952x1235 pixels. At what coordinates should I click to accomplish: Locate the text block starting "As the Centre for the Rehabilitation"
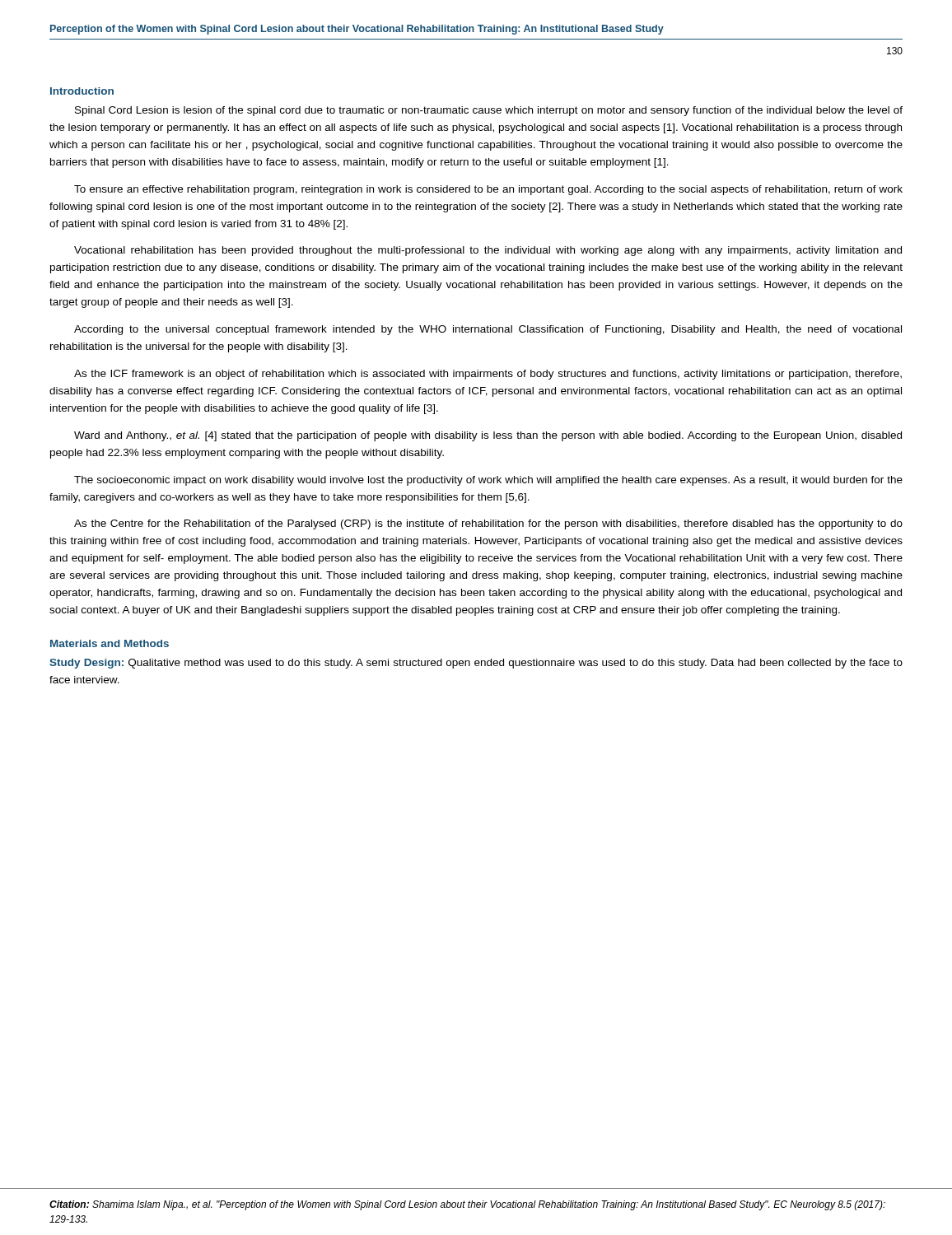point(476,567)
